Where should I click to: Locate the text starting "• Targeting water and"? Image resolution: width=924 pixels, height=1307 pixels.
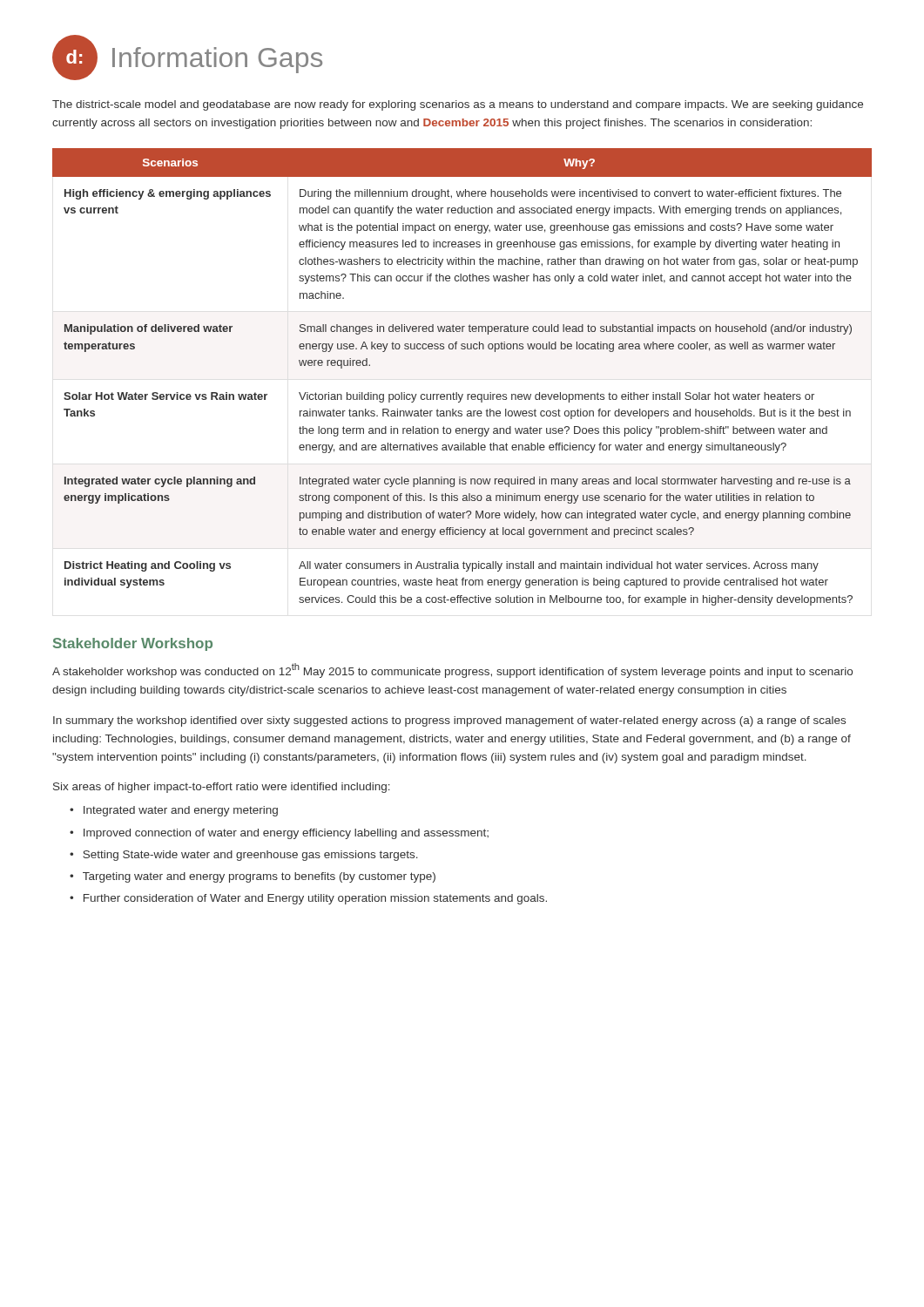253,877
